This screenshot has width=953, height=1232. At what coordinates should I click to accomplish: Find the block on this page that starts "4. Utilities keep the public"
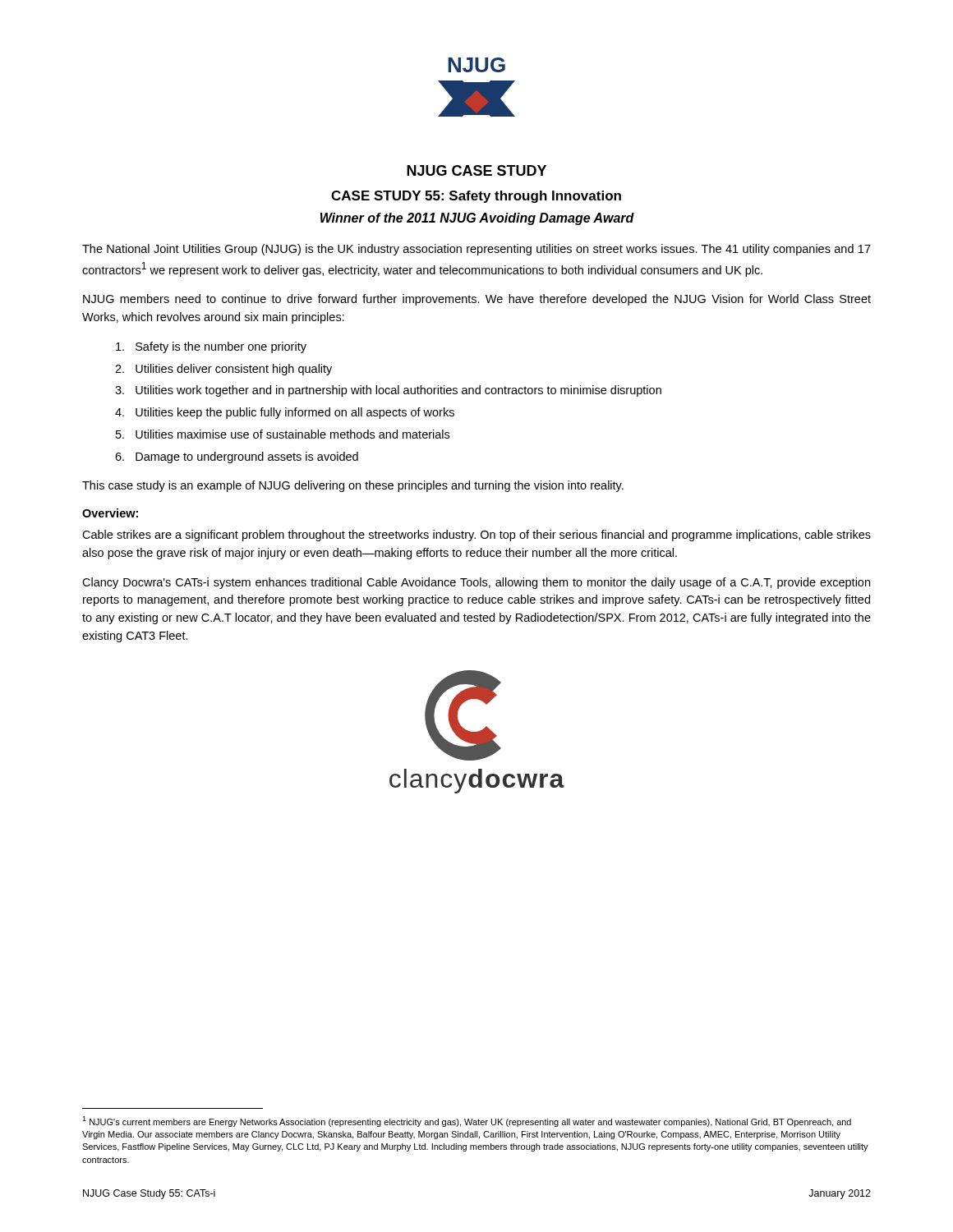(x=285, y=412)
